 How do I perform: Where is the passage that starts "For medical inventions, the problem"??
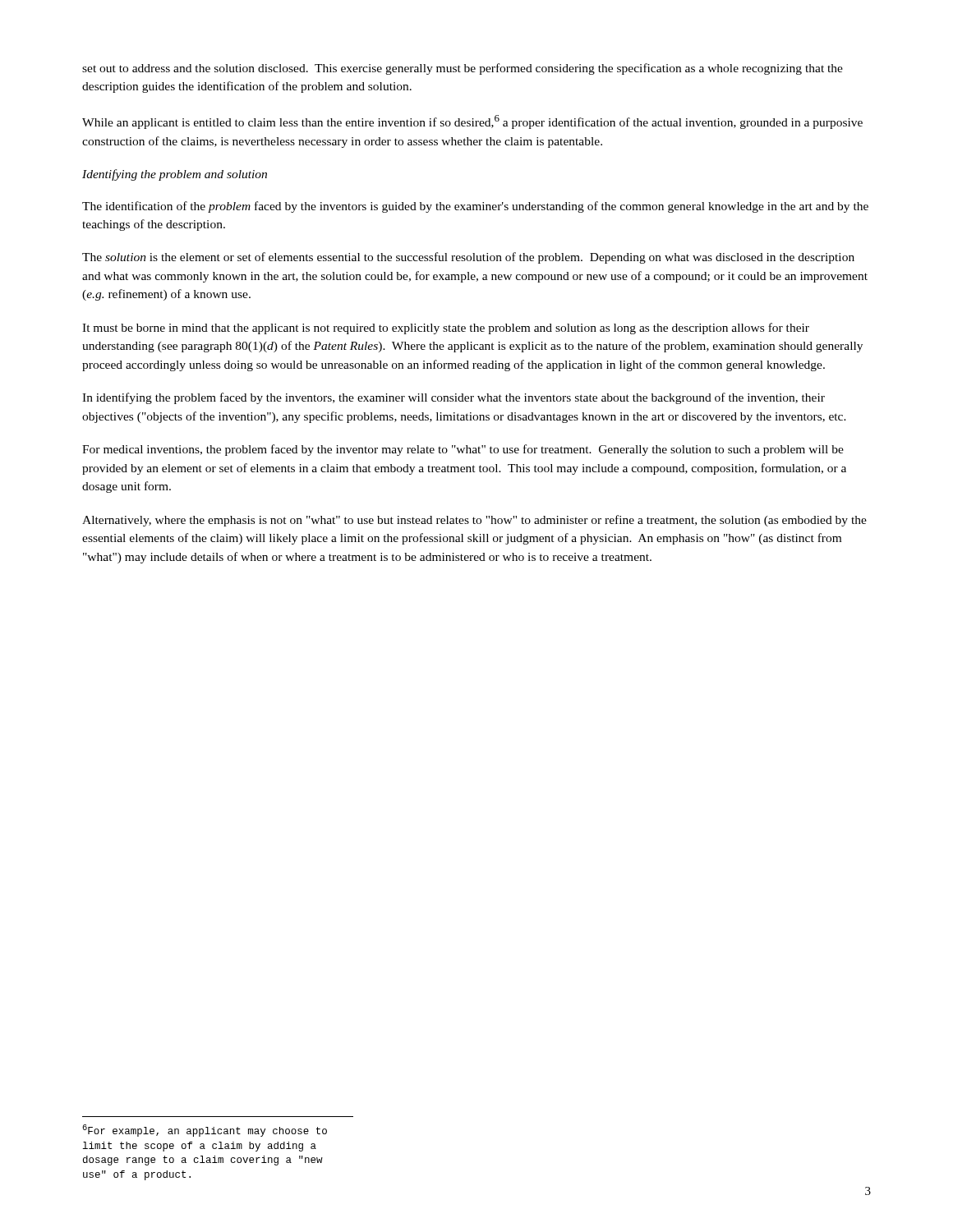pyautogui.click(x=464, y=467)
